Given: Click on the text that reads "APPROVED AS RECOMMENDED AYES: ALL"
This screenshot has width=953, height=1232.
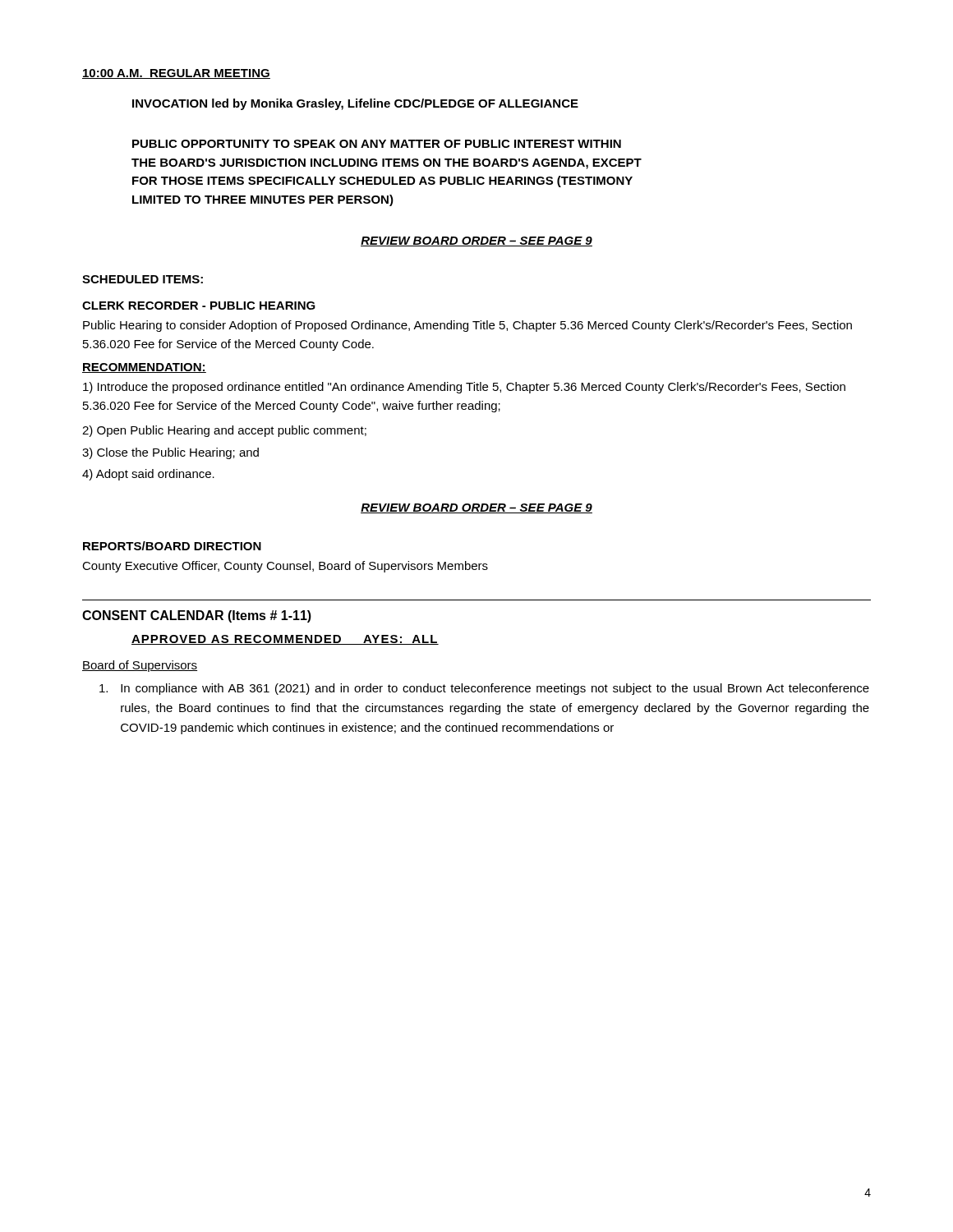Looking at the screenshot, I should 285,639.
